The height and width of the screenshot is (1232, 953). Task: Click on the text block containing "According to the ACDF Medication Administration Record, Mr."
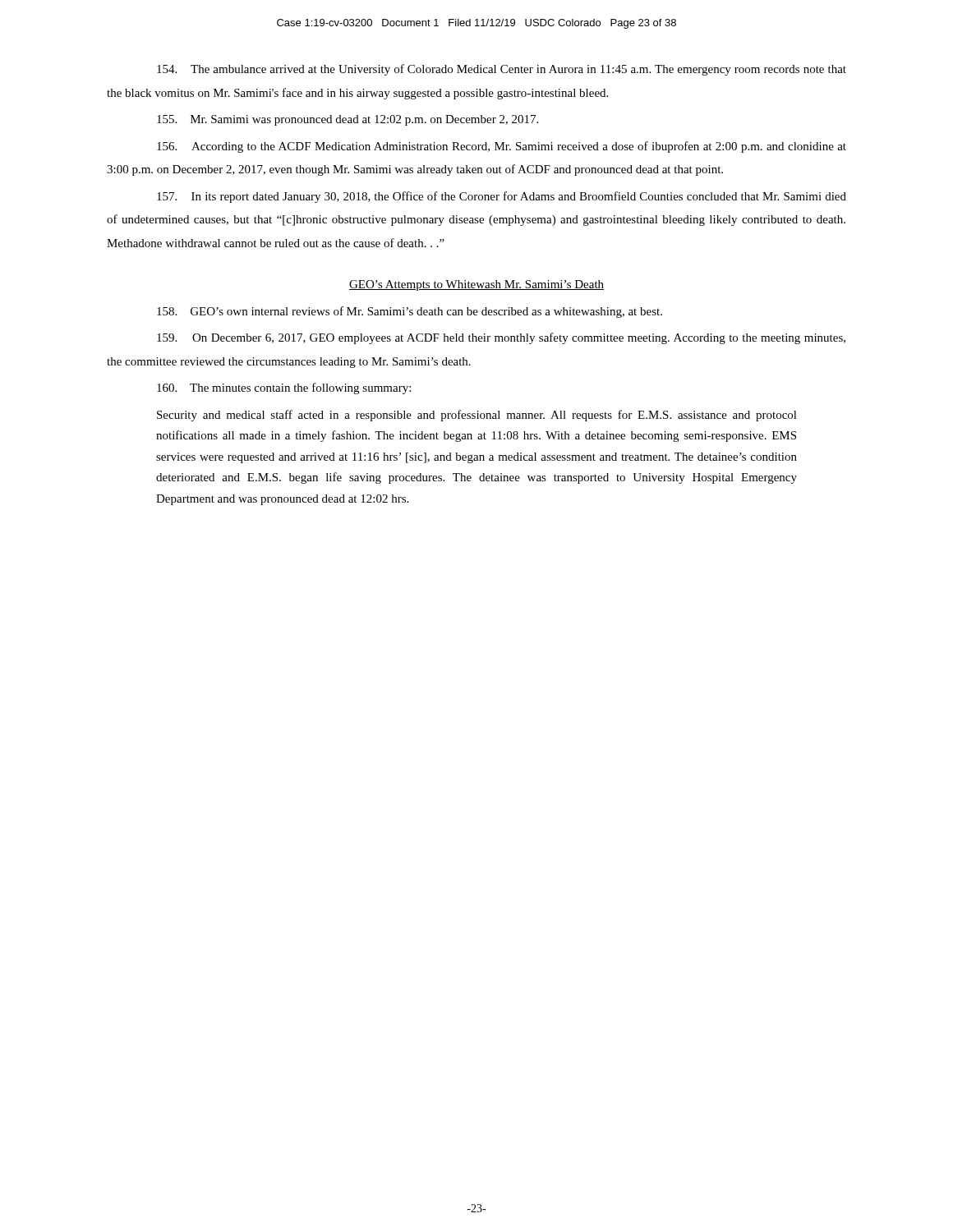point(476,158)
